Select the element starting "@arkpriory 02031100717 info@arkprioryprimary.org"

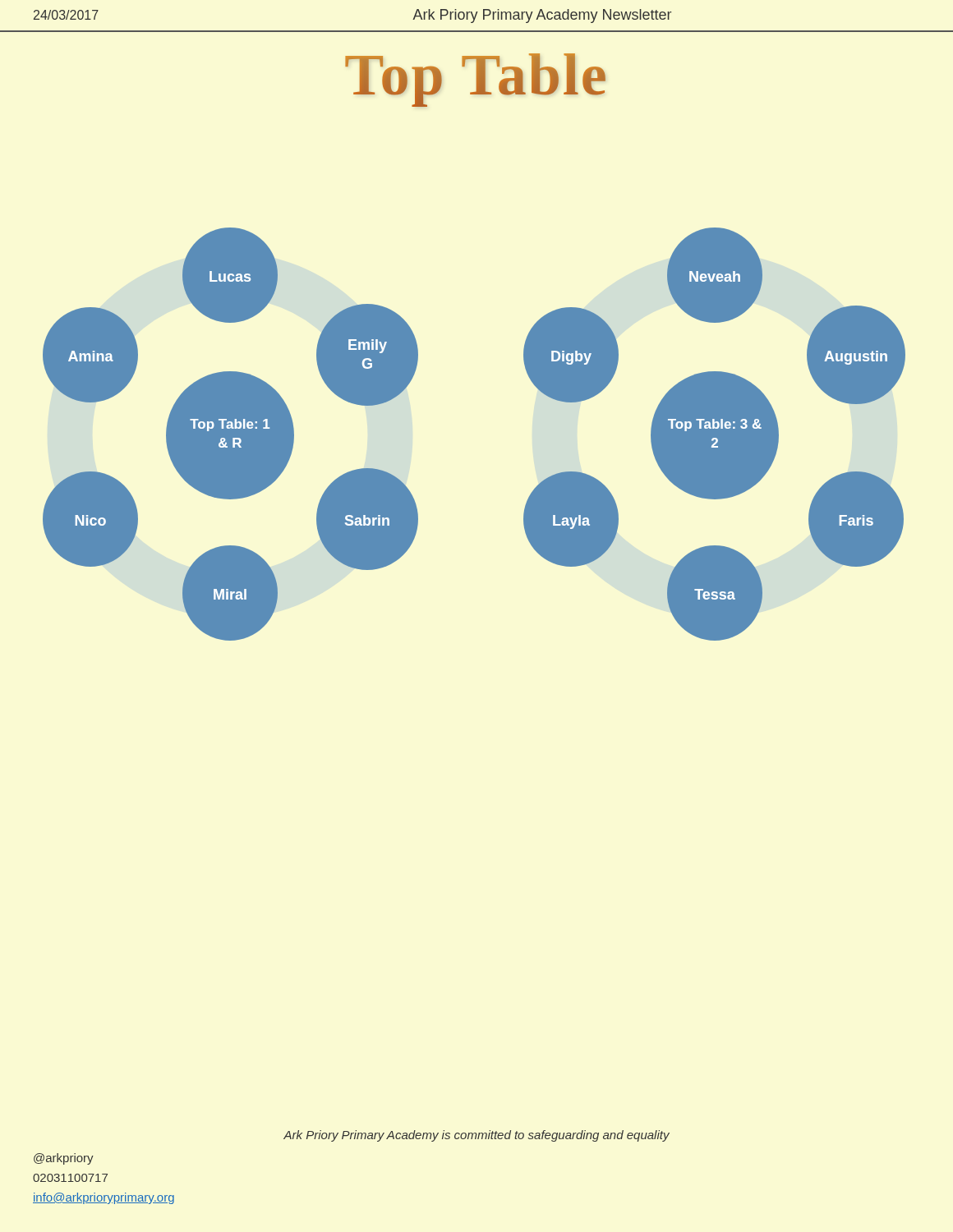[104, 1177]
